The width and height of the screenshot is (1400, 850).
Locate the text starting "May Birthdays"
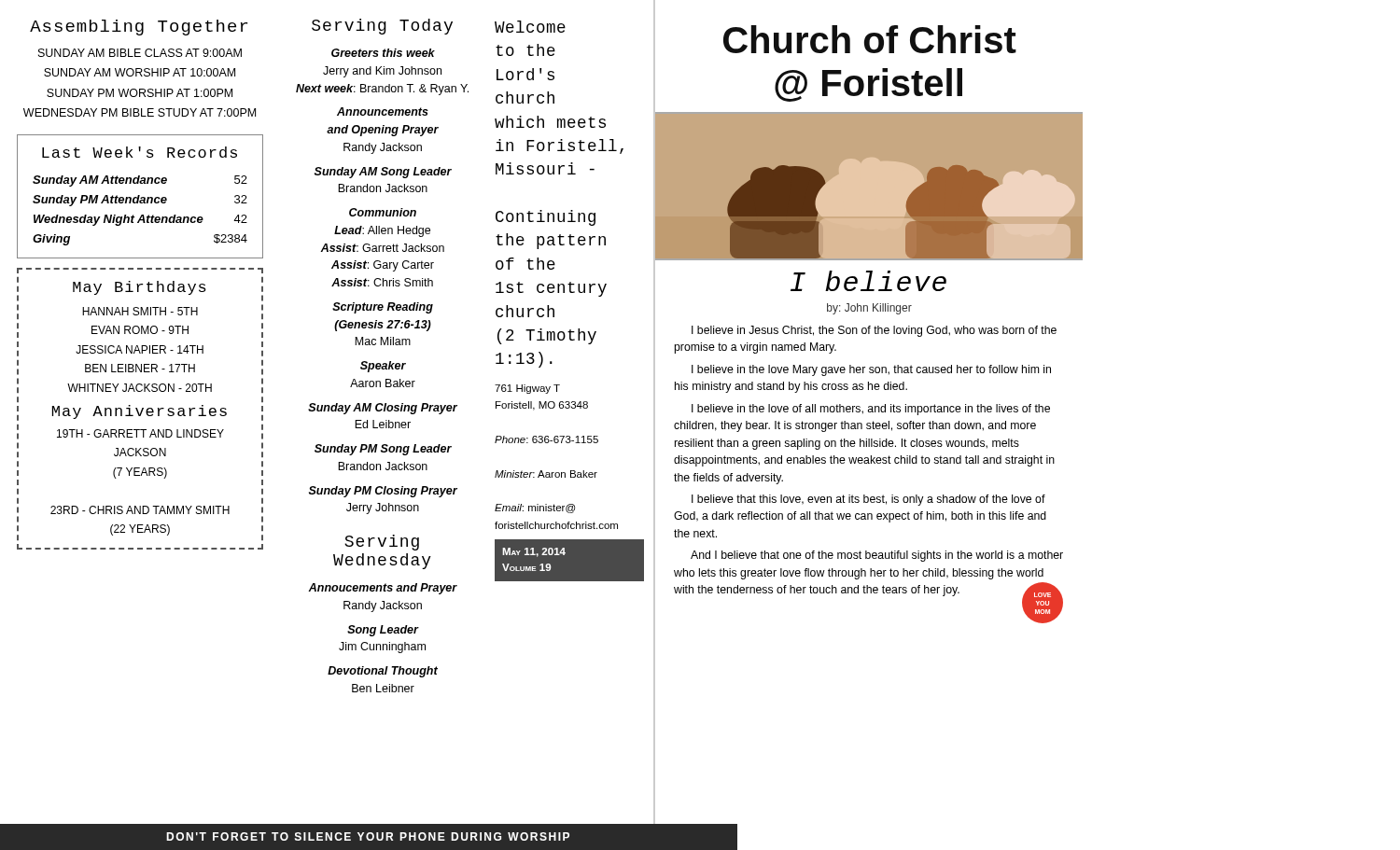click(140, 288)
